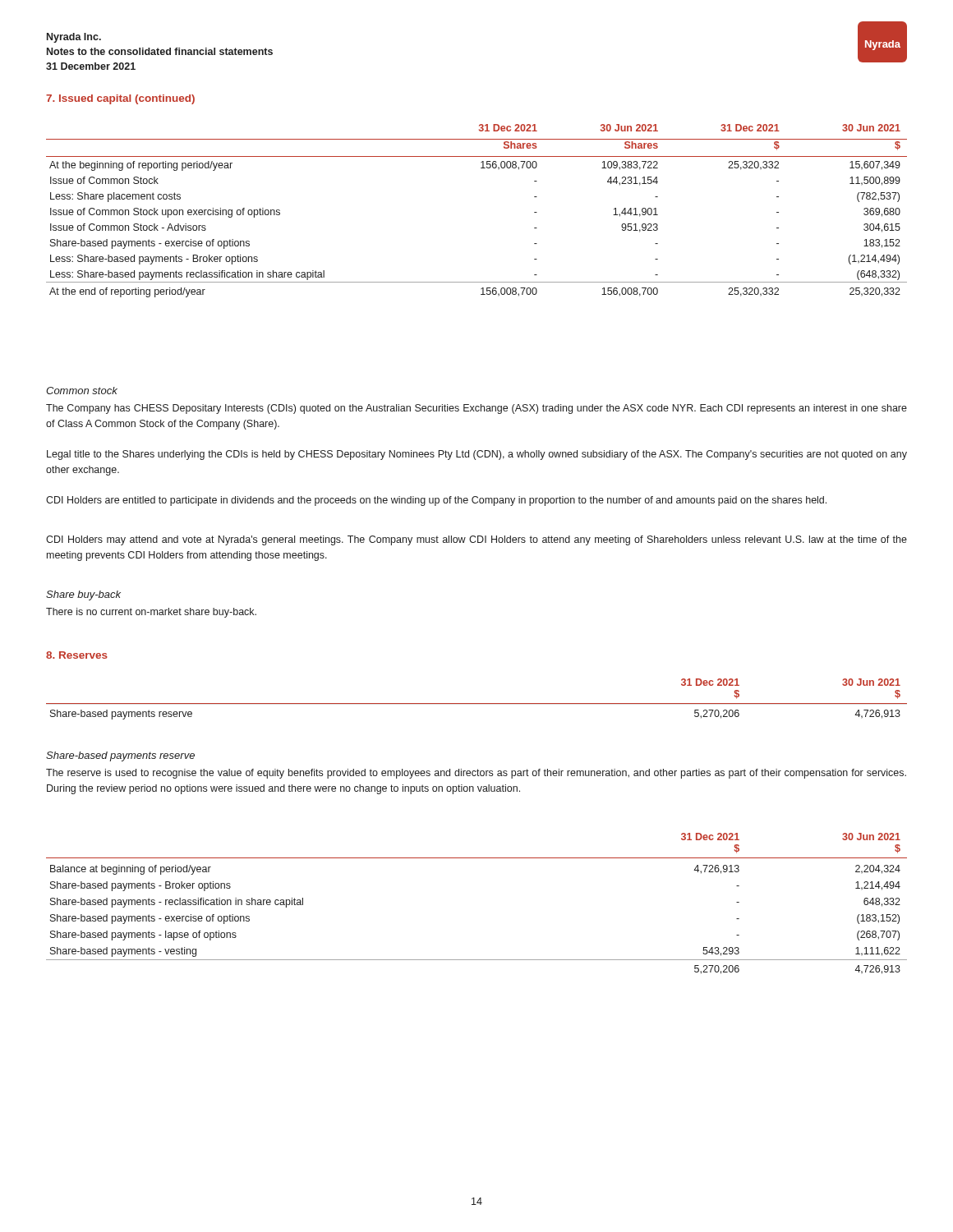This screenshot has height=1232, width=953.
Task: Select the table that reads "Share-based payments reserve"
Action: click(476, 698)
